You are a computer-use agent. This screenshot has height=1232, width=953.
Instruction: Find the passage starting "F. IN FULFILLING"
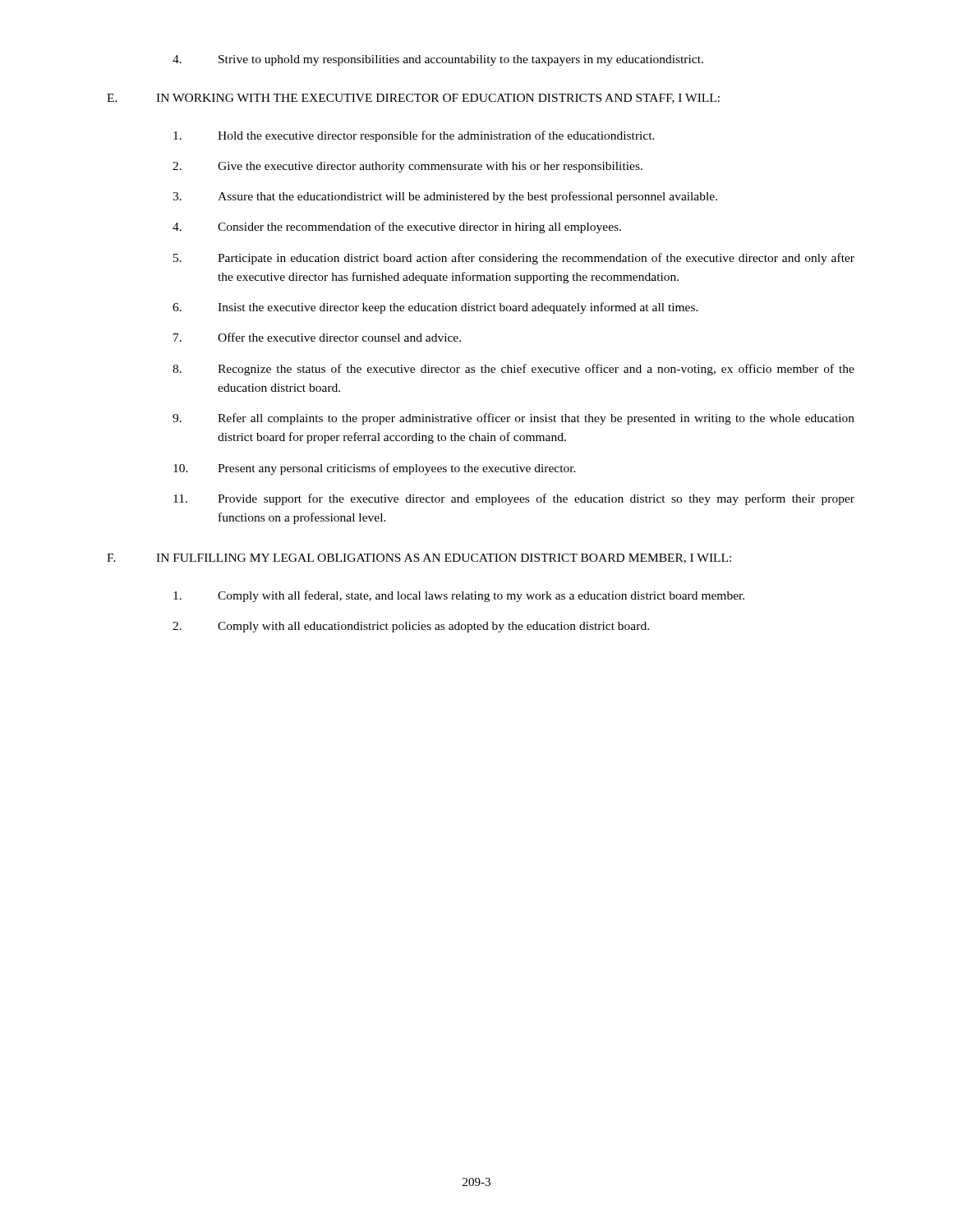pyautogui.click(x=481, y=558)
